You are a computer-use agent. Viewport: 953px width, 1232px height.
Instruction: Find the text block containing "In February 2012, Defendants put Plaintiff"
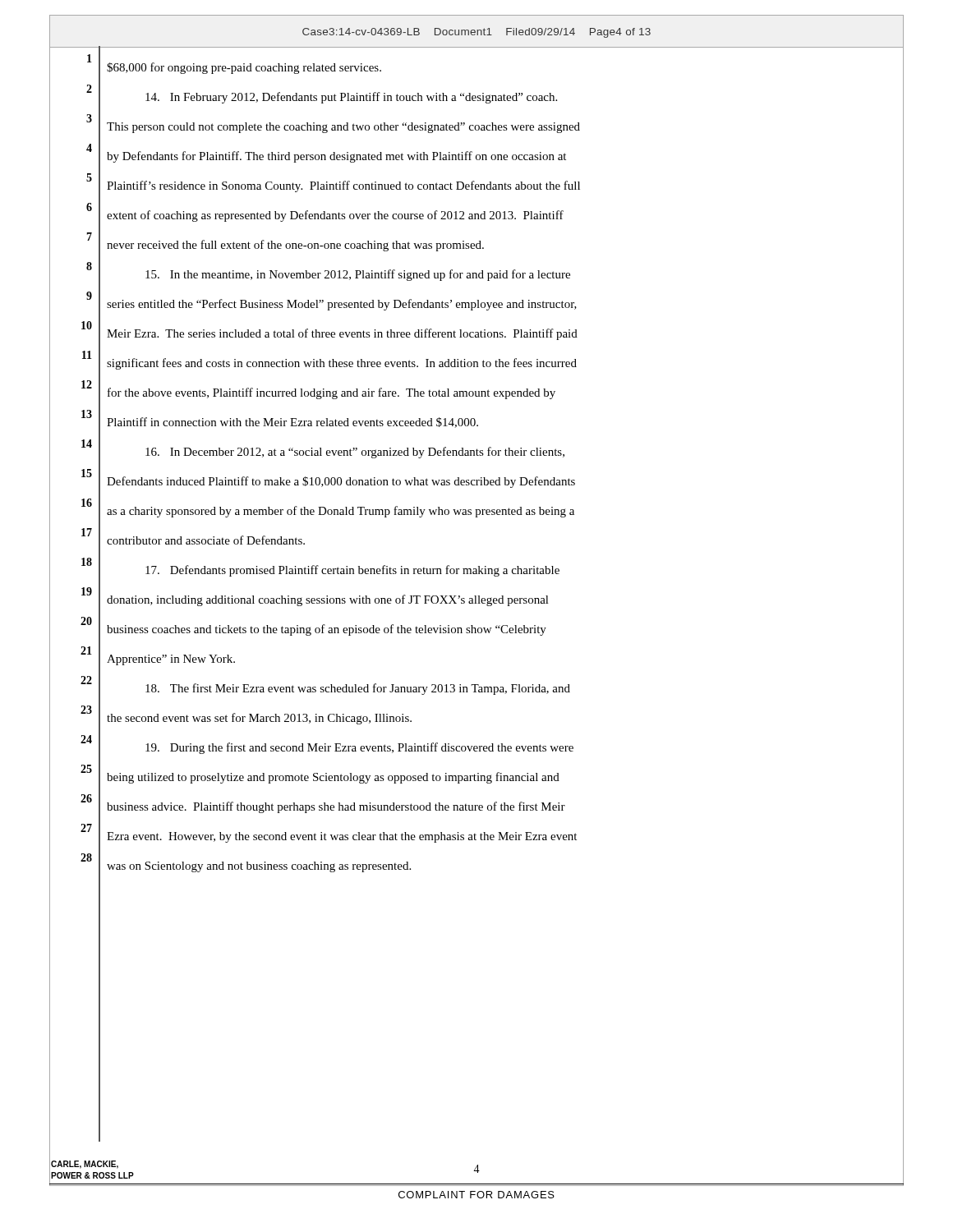pos(351,97)
